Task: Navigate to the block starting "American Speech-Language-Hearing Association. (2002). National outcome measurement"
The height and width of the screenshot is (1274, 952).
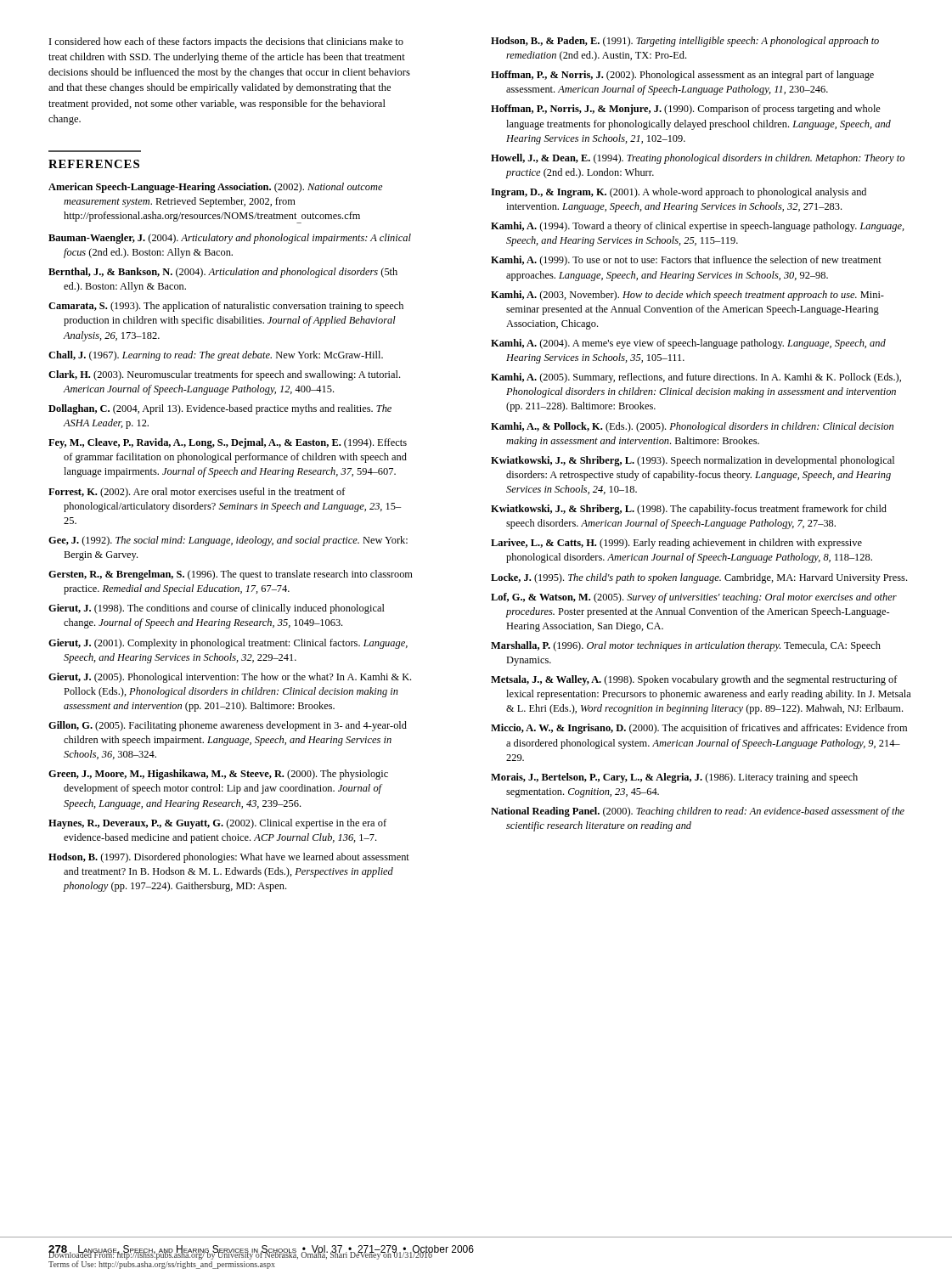Action: coord(215,202)
